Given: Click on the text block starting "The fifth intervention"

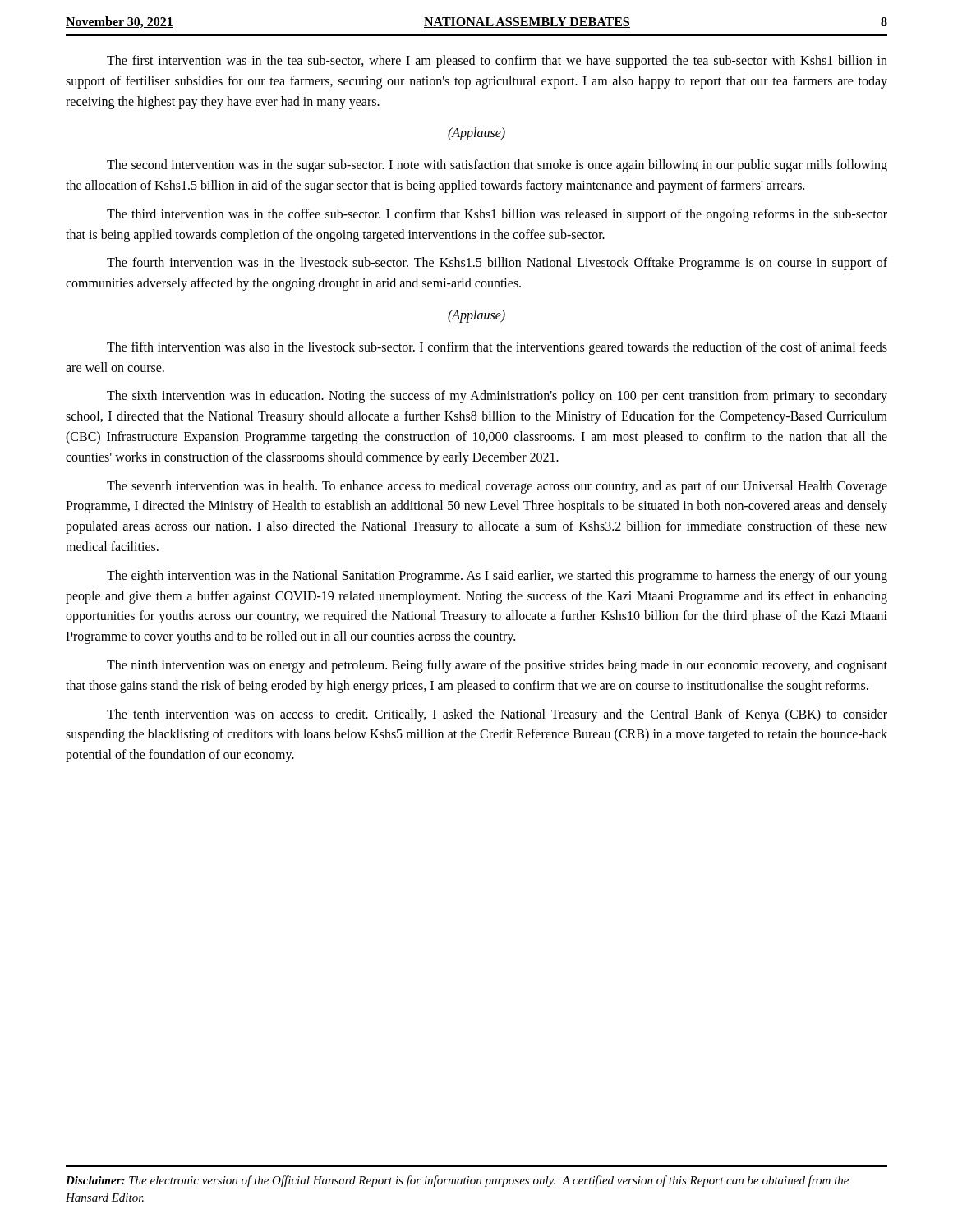Looking at the screenshot, I should pos(476,357).
